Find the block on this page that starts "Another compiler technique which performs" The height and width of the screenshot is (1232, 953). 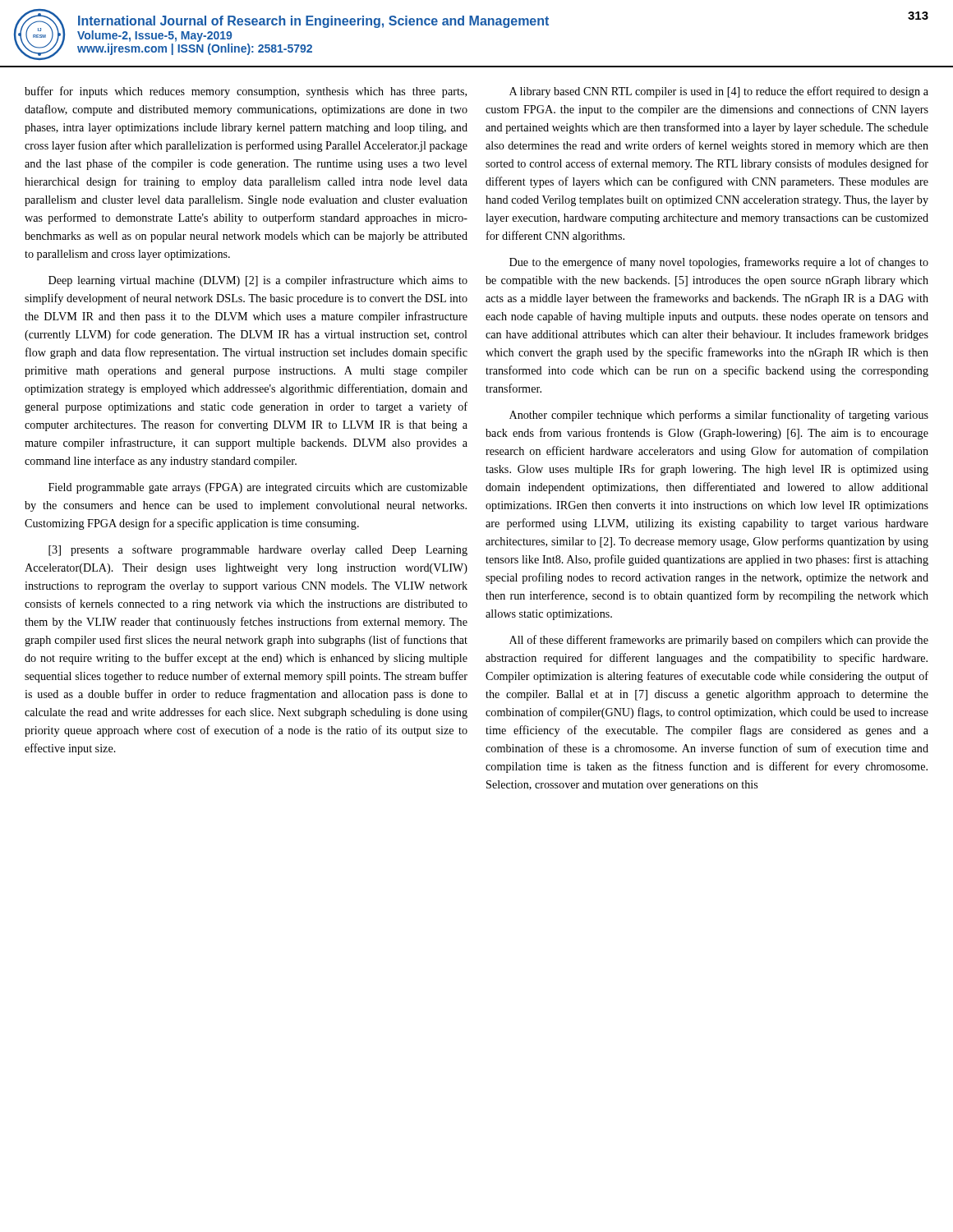(x=707, y=514)
